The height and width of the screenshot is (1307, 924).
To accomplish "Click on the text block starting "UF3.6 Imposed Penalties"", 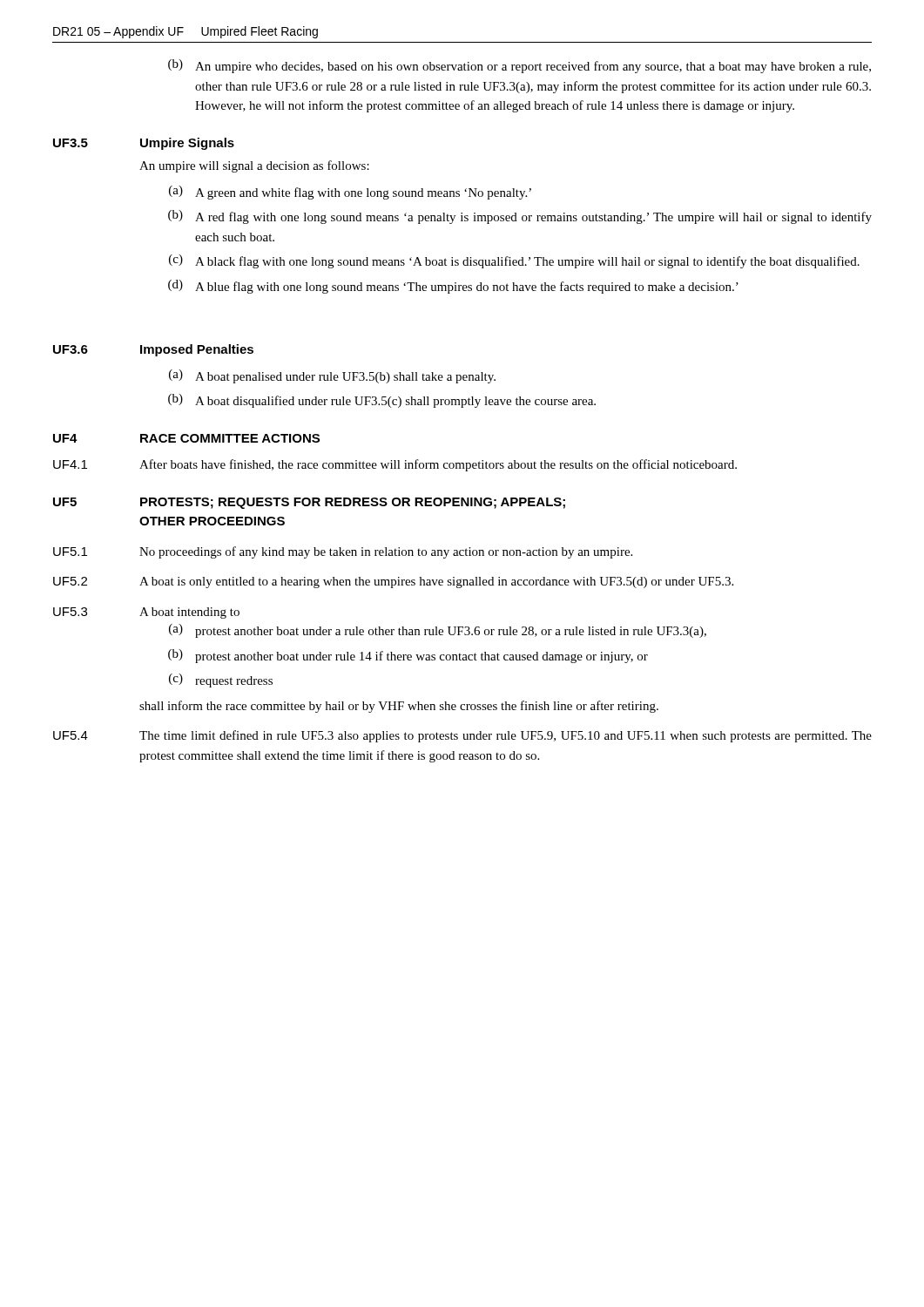I will pyautogui.click(x=153, y=350).
